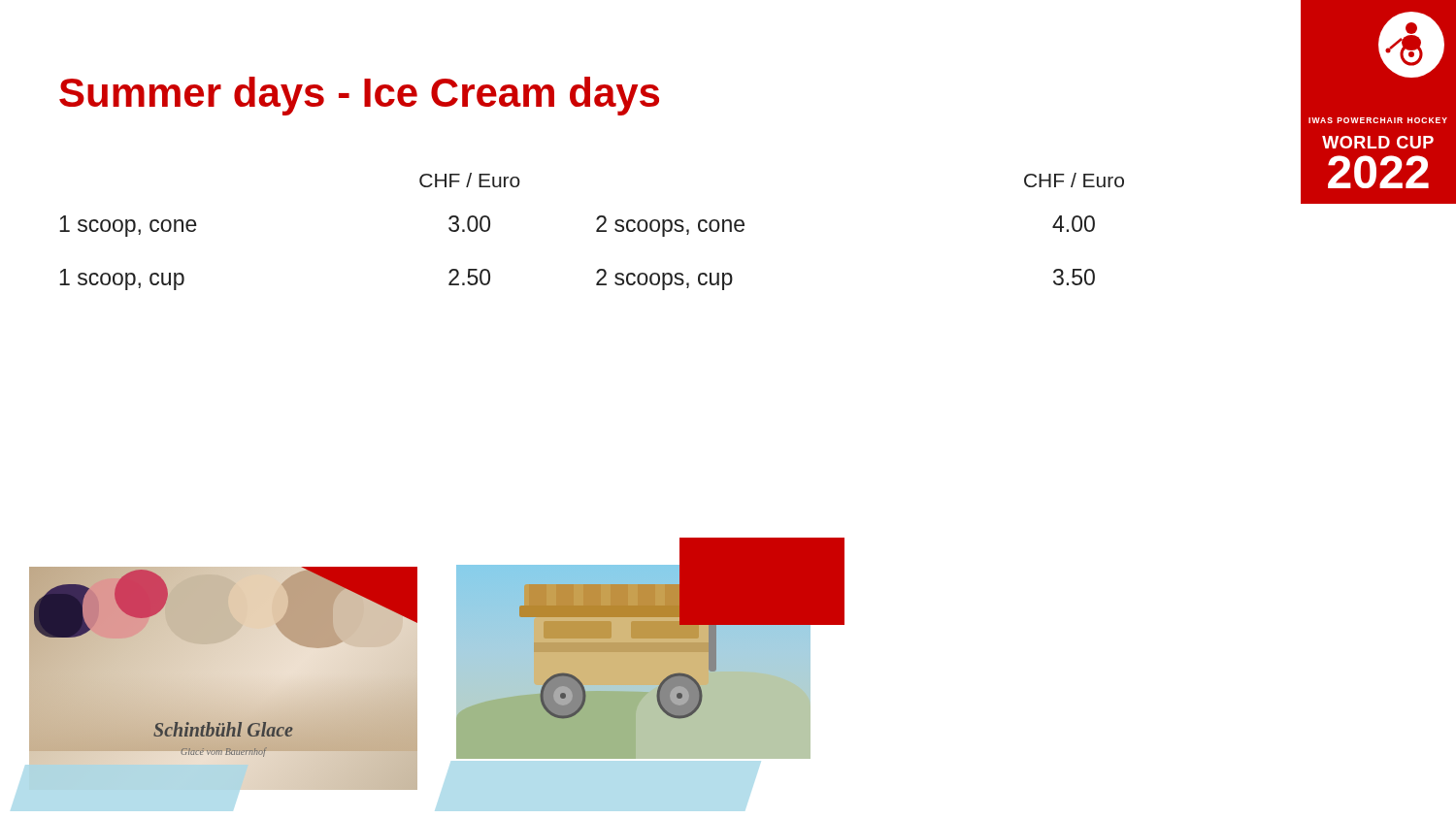Find the logo
Viewport: 1456px width, 819px height.
(x=1378, y=102)
